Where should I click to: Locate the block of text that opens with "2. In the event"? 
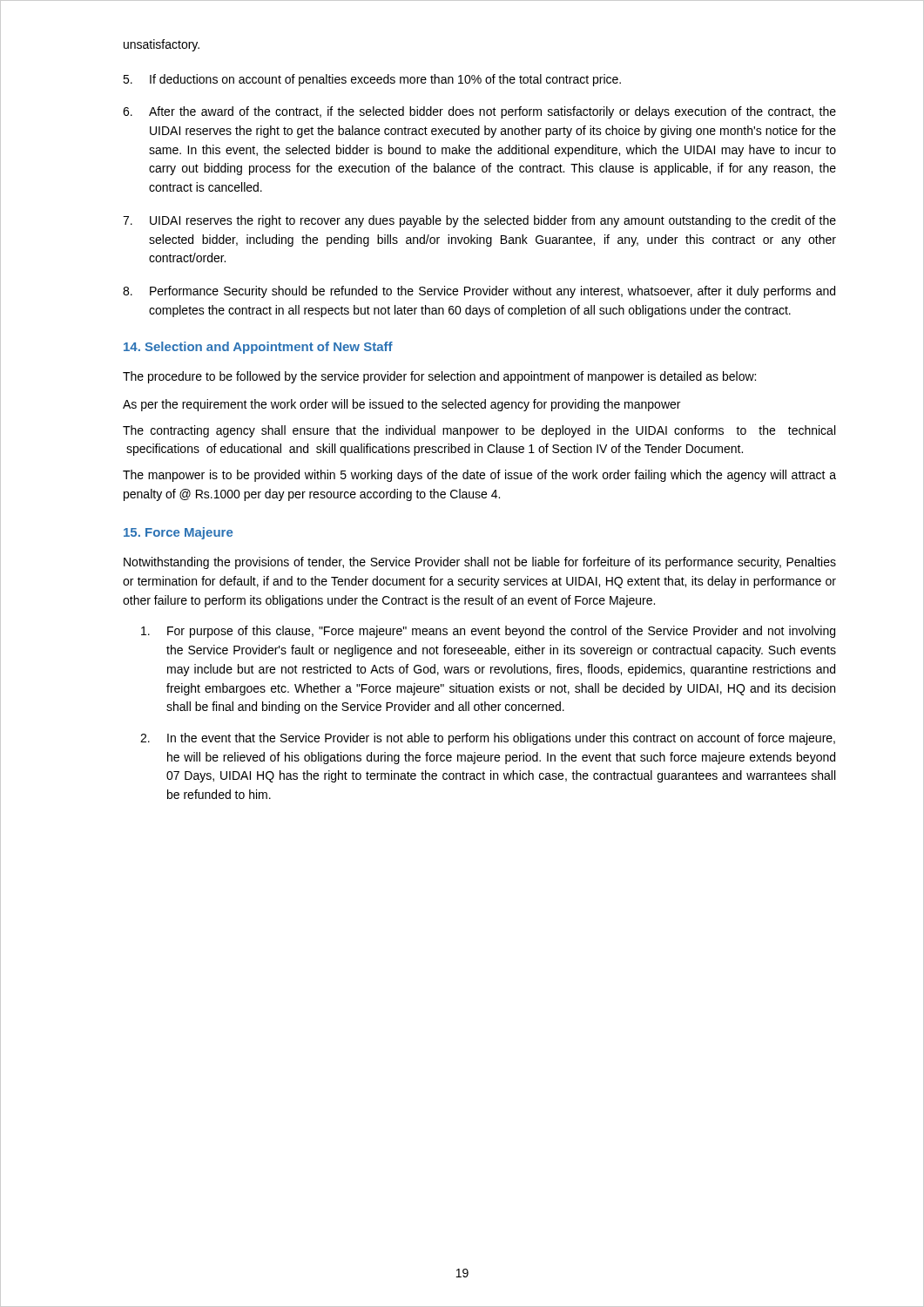[x=488, y=767]
